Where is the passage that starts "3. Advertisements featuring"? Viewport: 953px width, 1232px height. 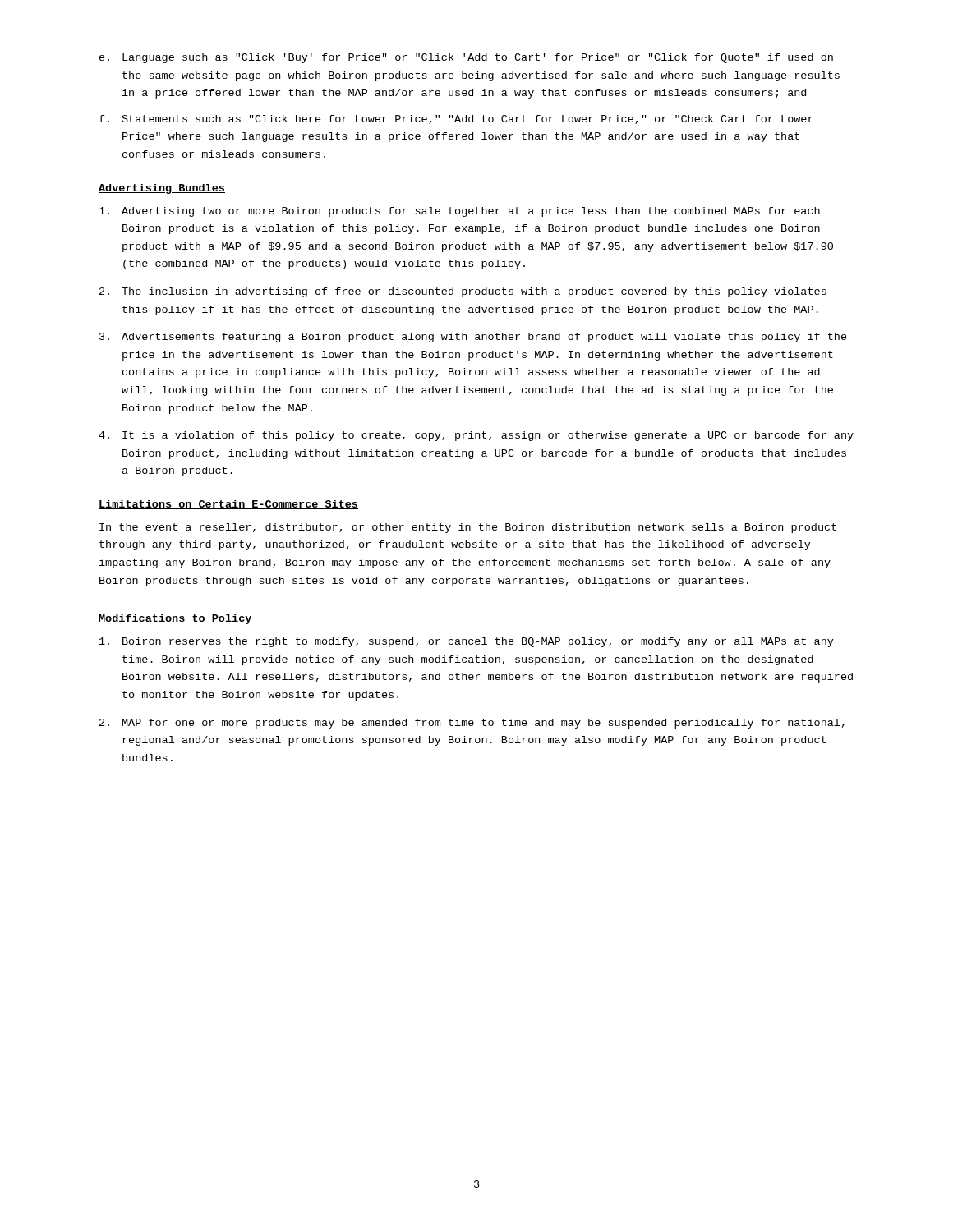[x=476, y=373]
